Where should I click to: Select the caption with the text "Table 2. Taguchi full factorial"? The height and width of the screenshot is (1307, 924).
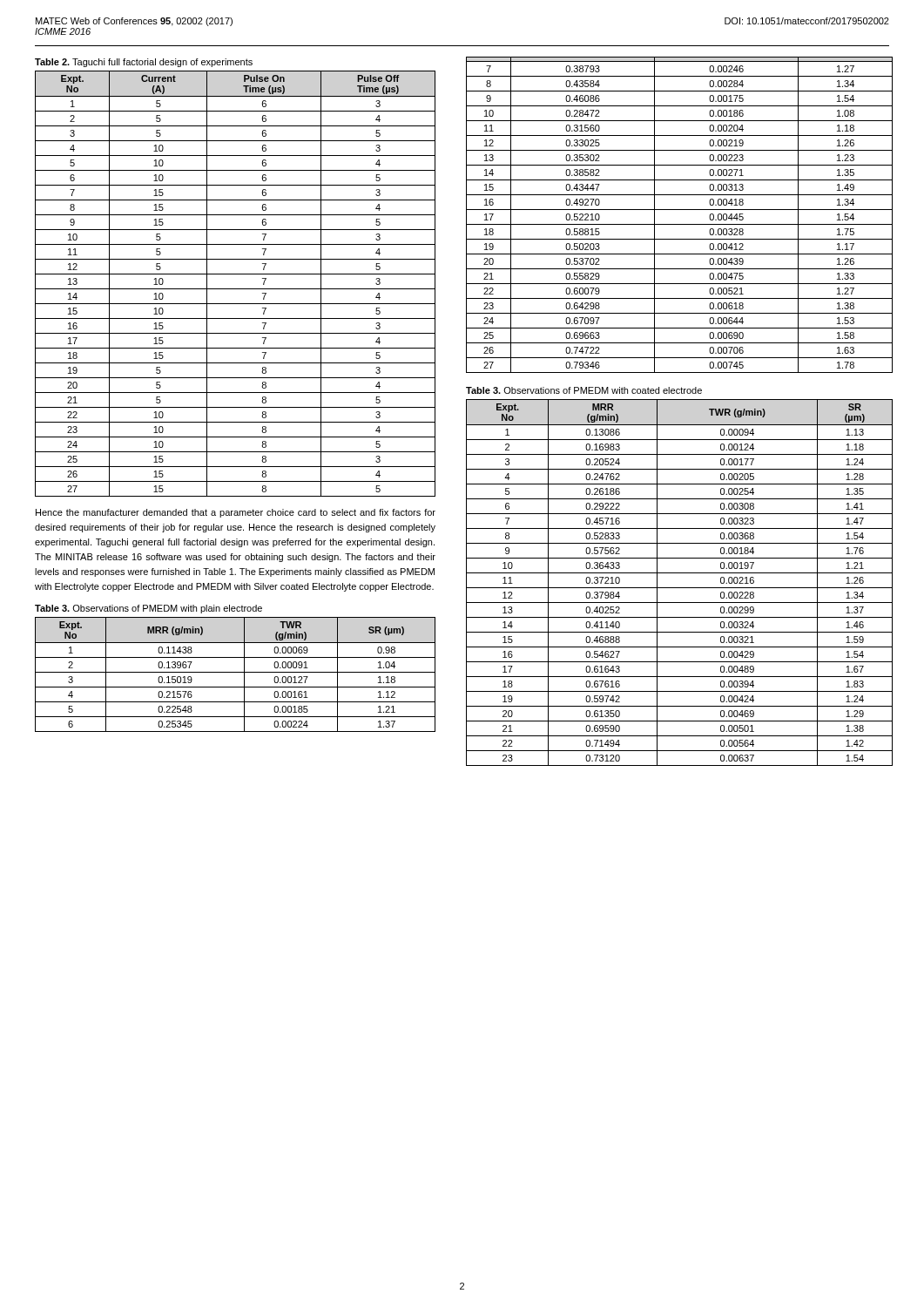144,62
